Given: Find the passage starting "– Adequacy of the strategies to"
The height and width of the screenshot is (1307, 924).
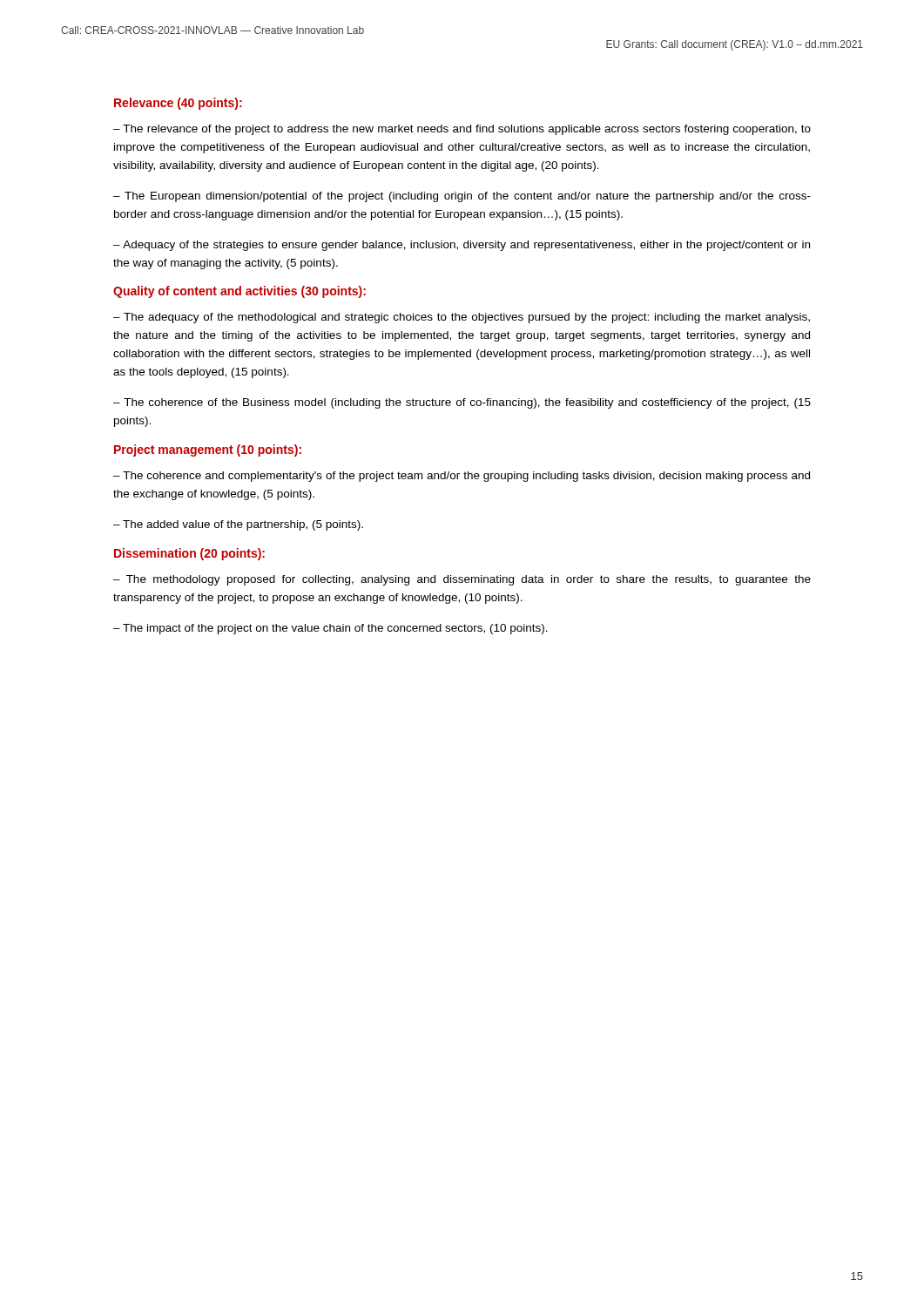Looking at the screenshot, I should click(462, 253).
